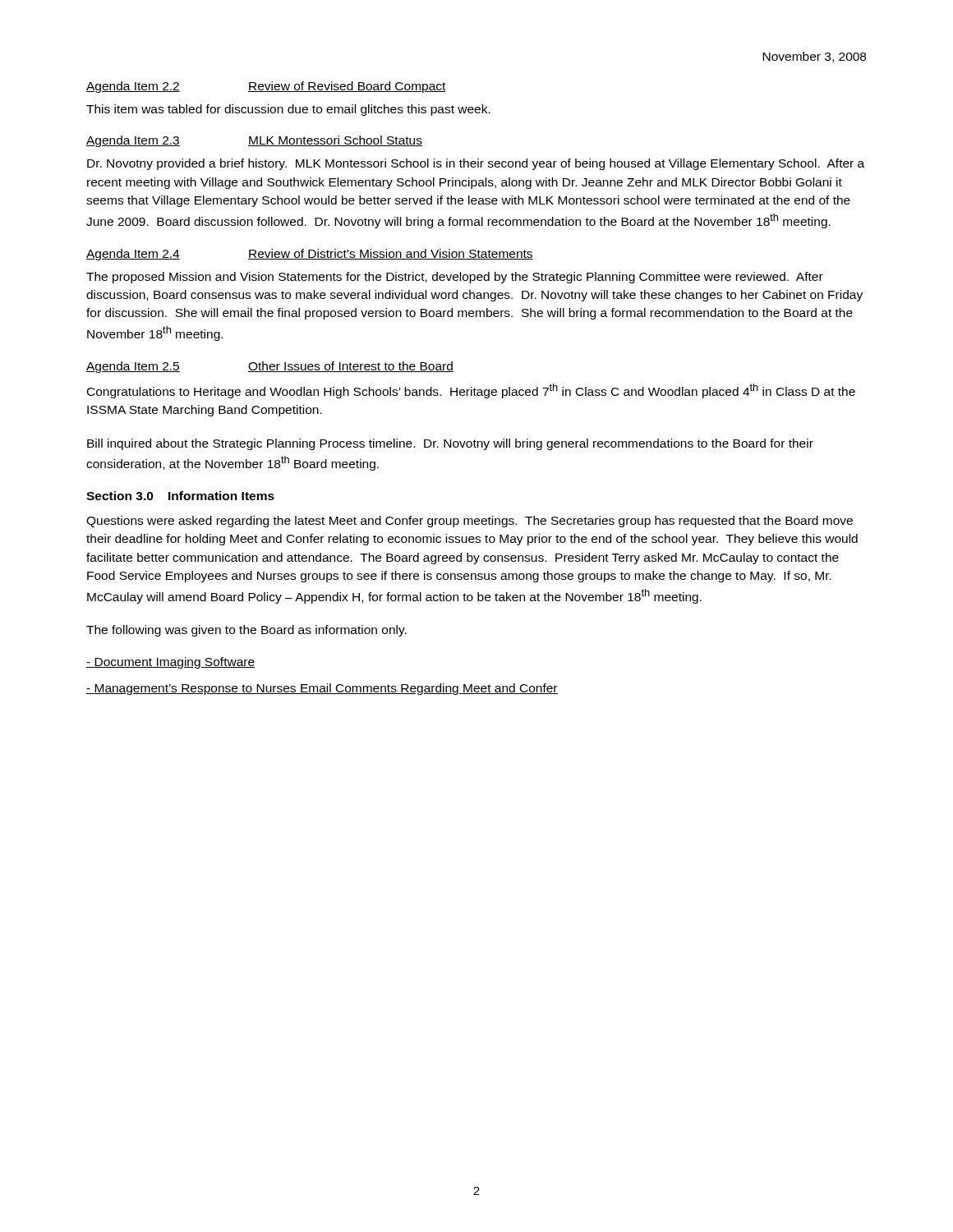Select the element starting "Agenda Item 2.2 Review of"
This screenshot has width=953, height=1232.
pos(266,87)
